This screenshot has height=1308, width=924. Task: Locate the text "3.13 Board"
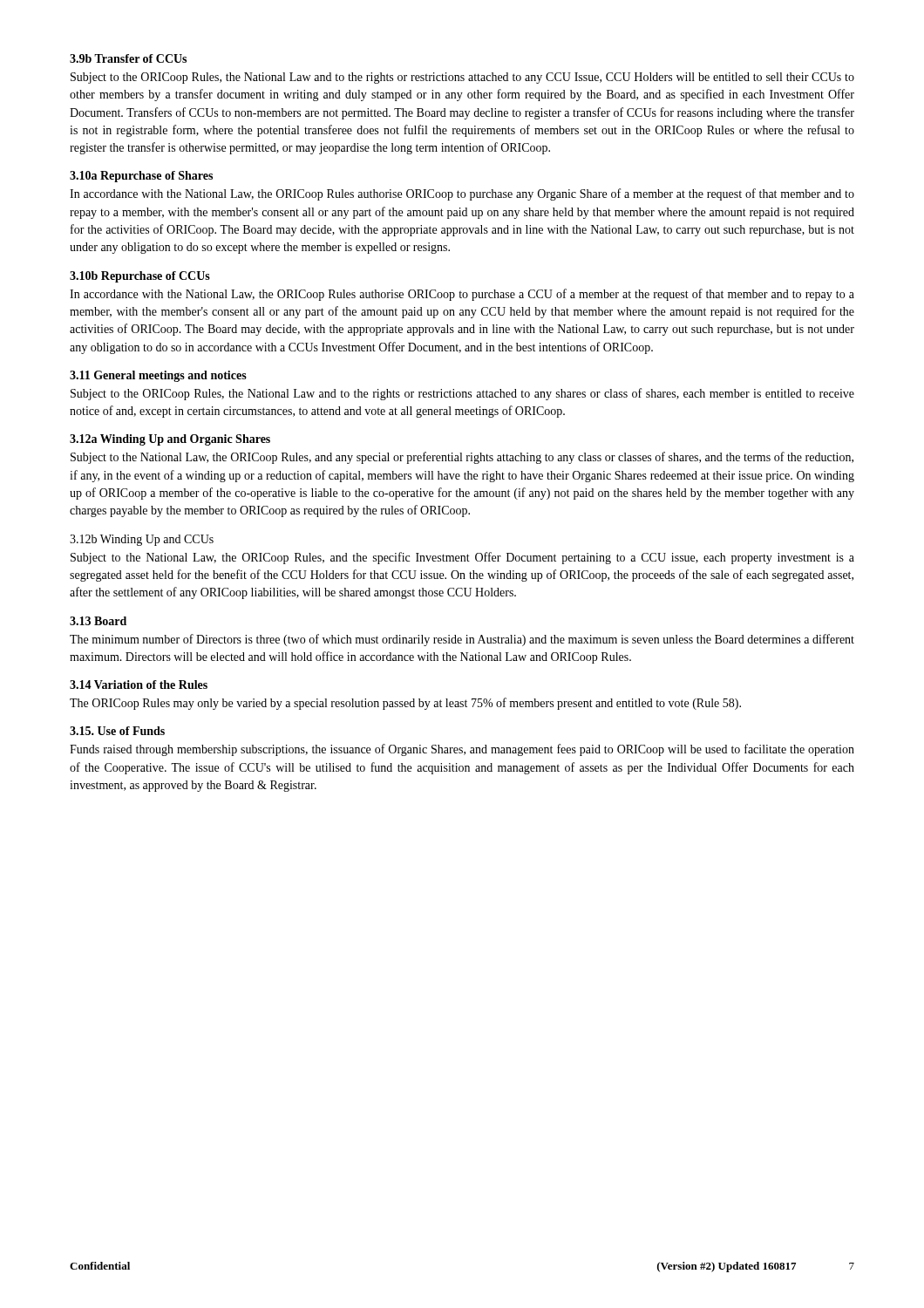[98, 621]
